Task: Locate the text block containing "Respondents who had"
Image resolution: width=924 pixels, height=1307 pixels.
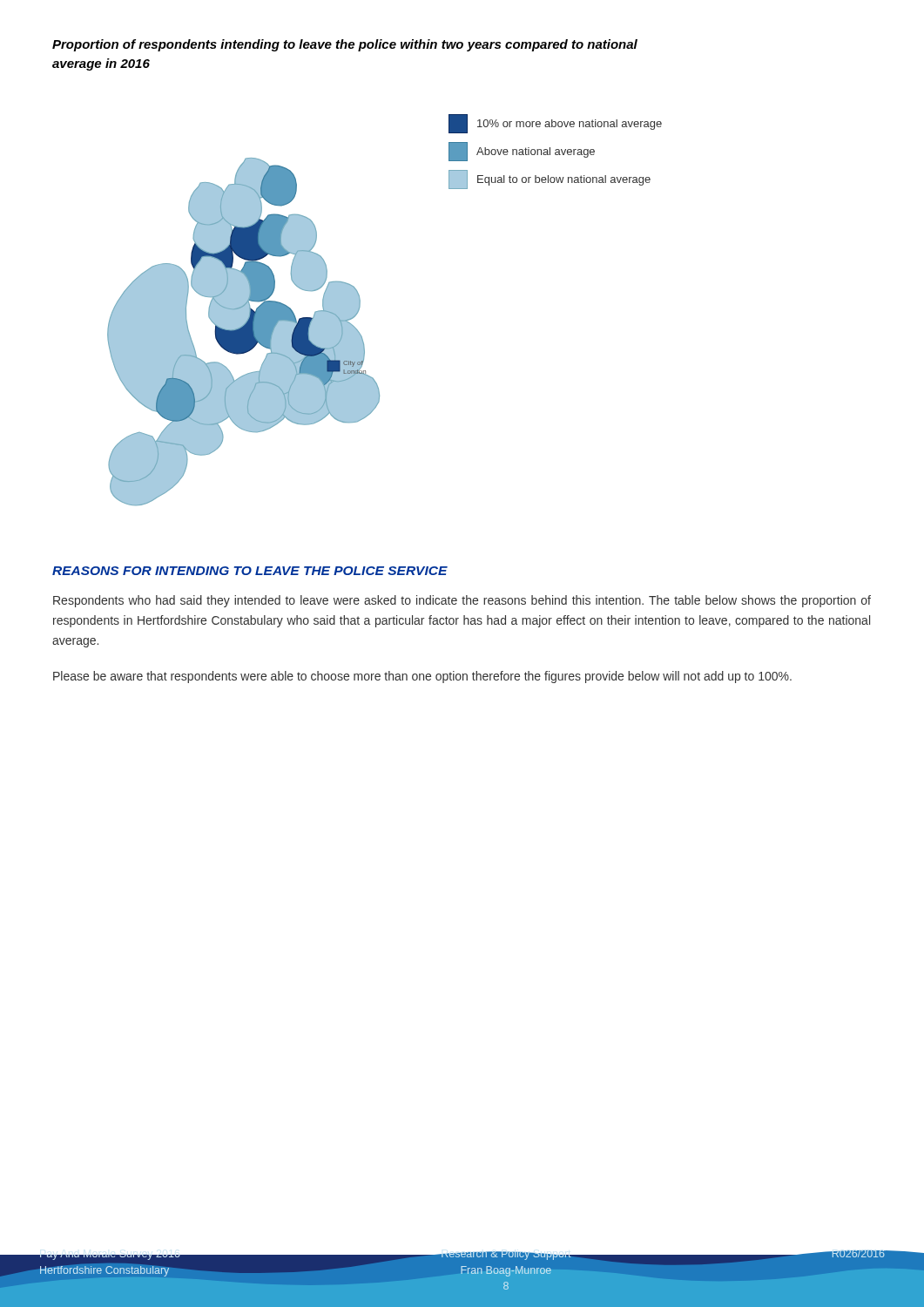Action: (x=462, y=620)
